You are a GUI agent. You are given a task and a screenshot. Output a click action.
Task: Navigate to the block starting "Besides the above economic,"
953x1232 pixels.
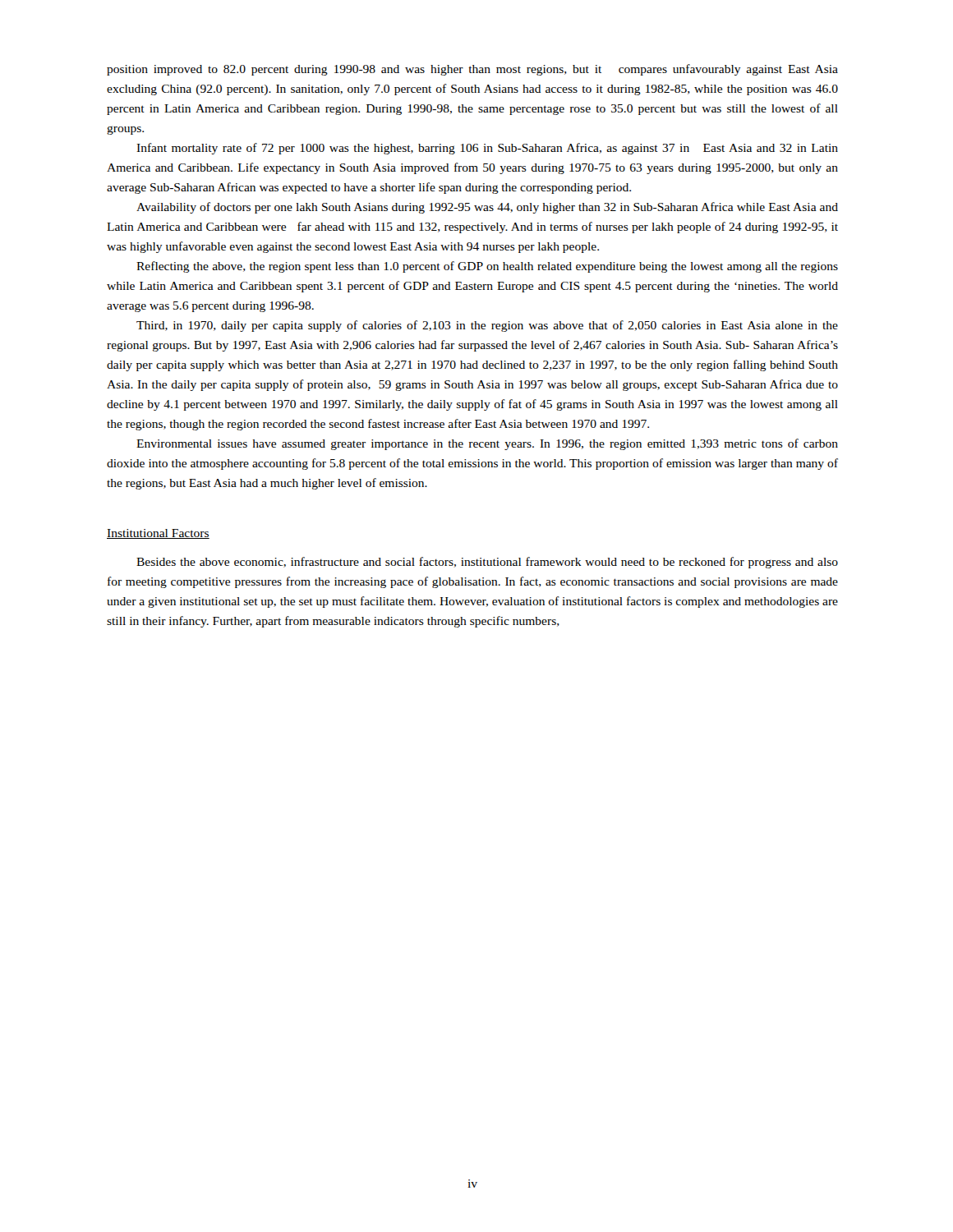(472, 592)
